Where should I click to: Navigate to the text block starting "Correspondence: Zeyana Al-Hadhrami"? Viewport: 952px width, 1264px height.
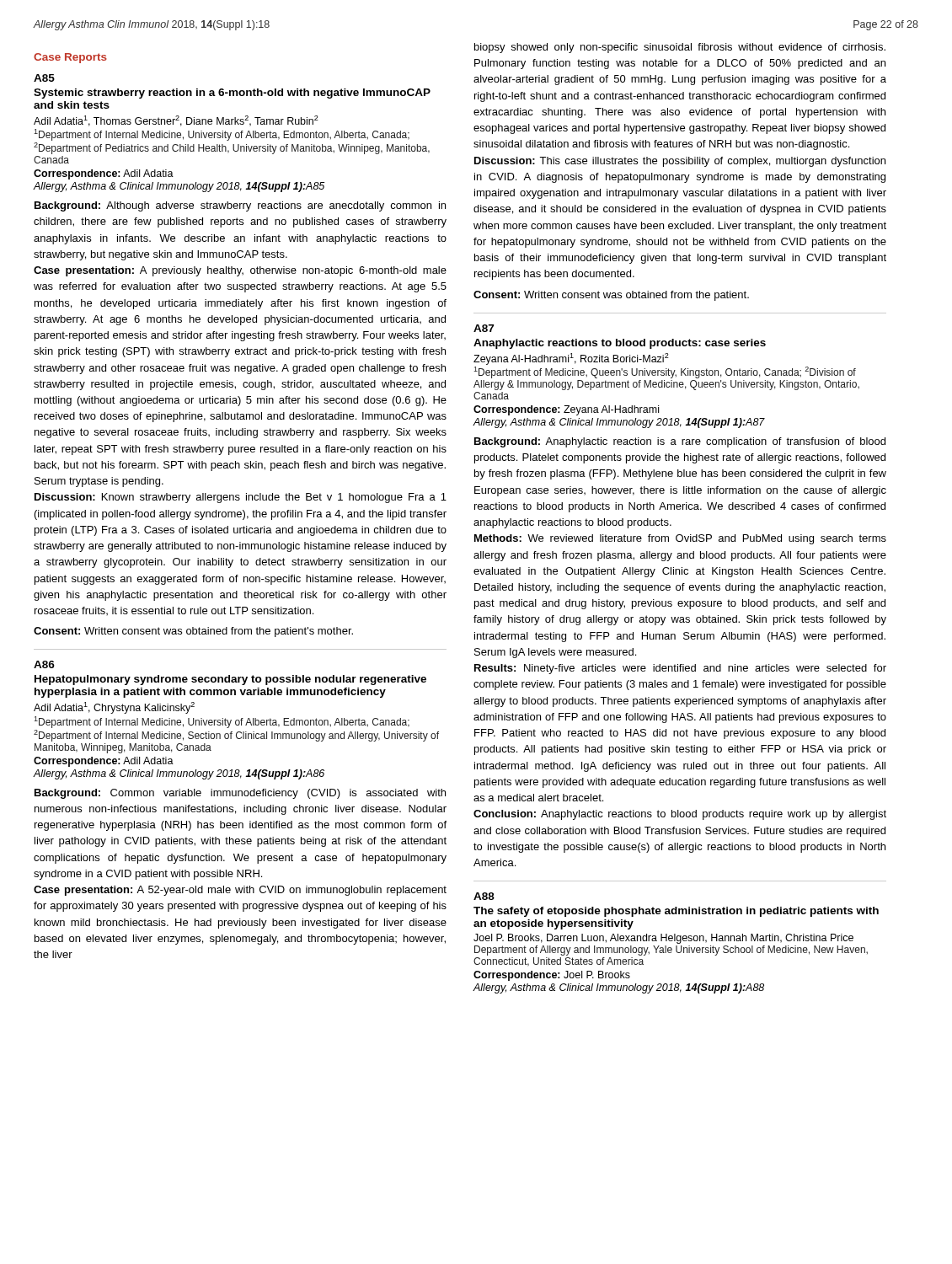coord(567,409)
